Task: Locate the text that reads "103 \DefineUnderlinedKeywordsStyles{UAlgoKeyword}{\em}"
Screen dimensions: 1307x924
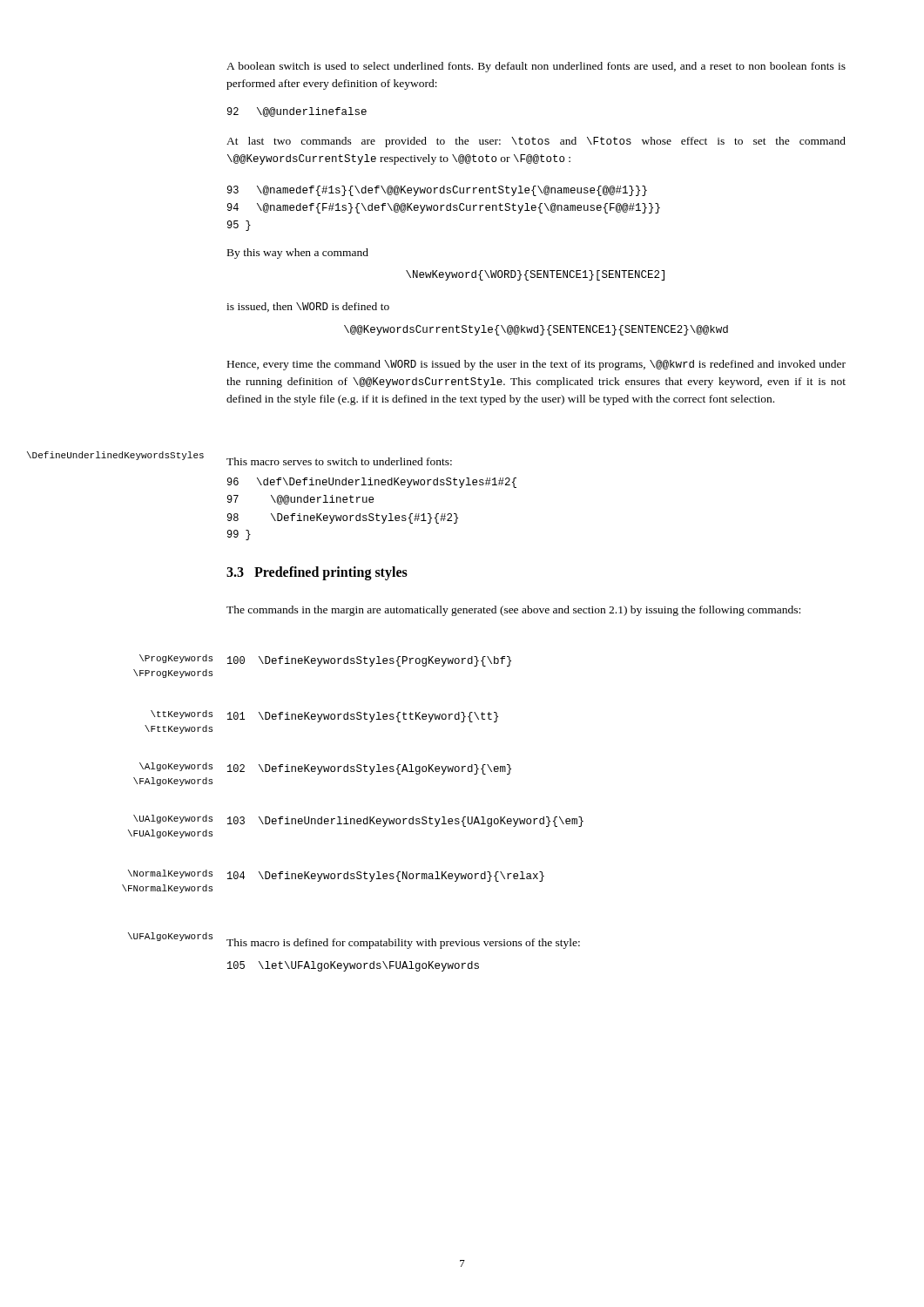Action: click(x=536, y=822)
